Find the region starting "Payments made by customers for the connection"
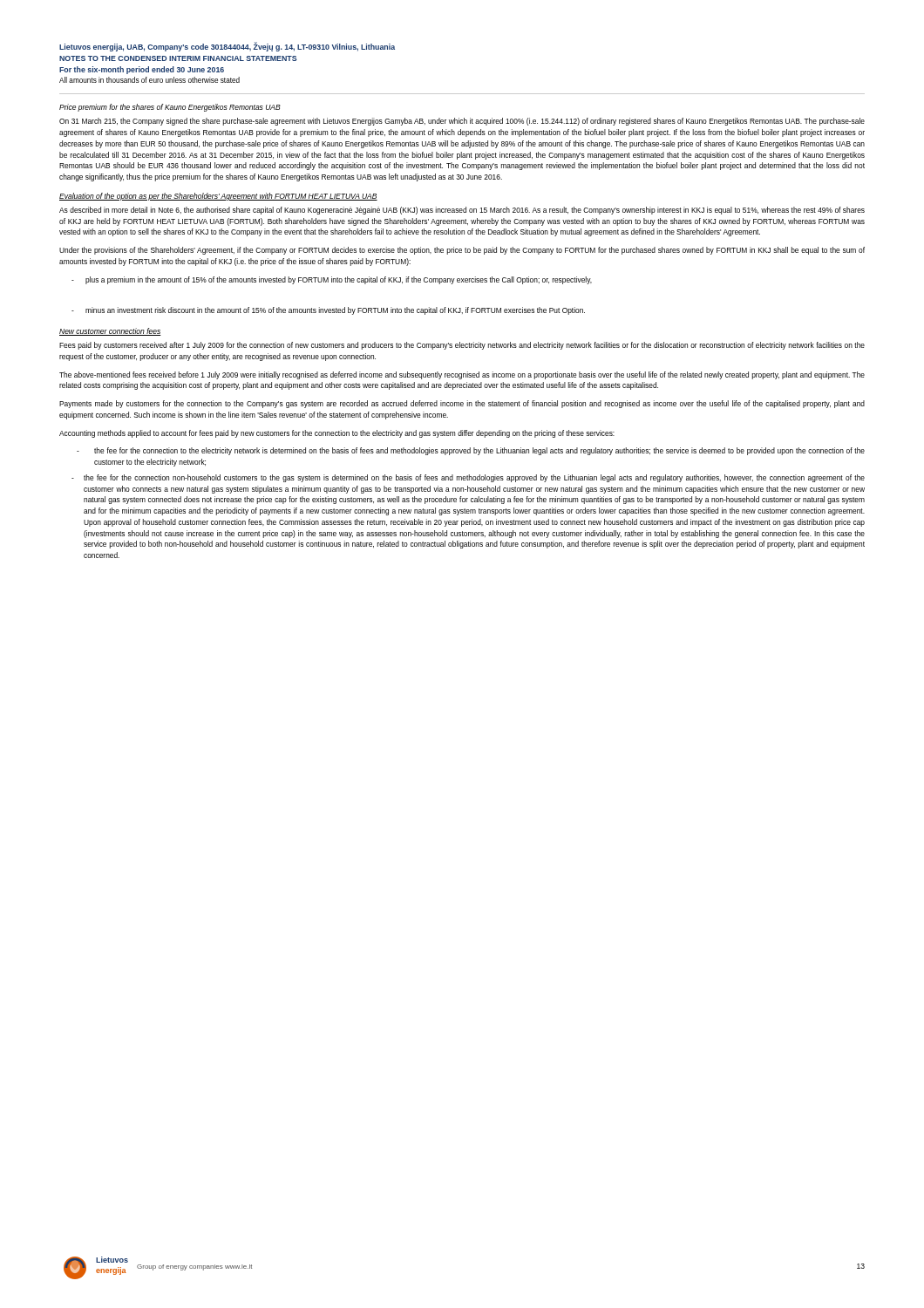924x1308 pixels. point(462,409)
